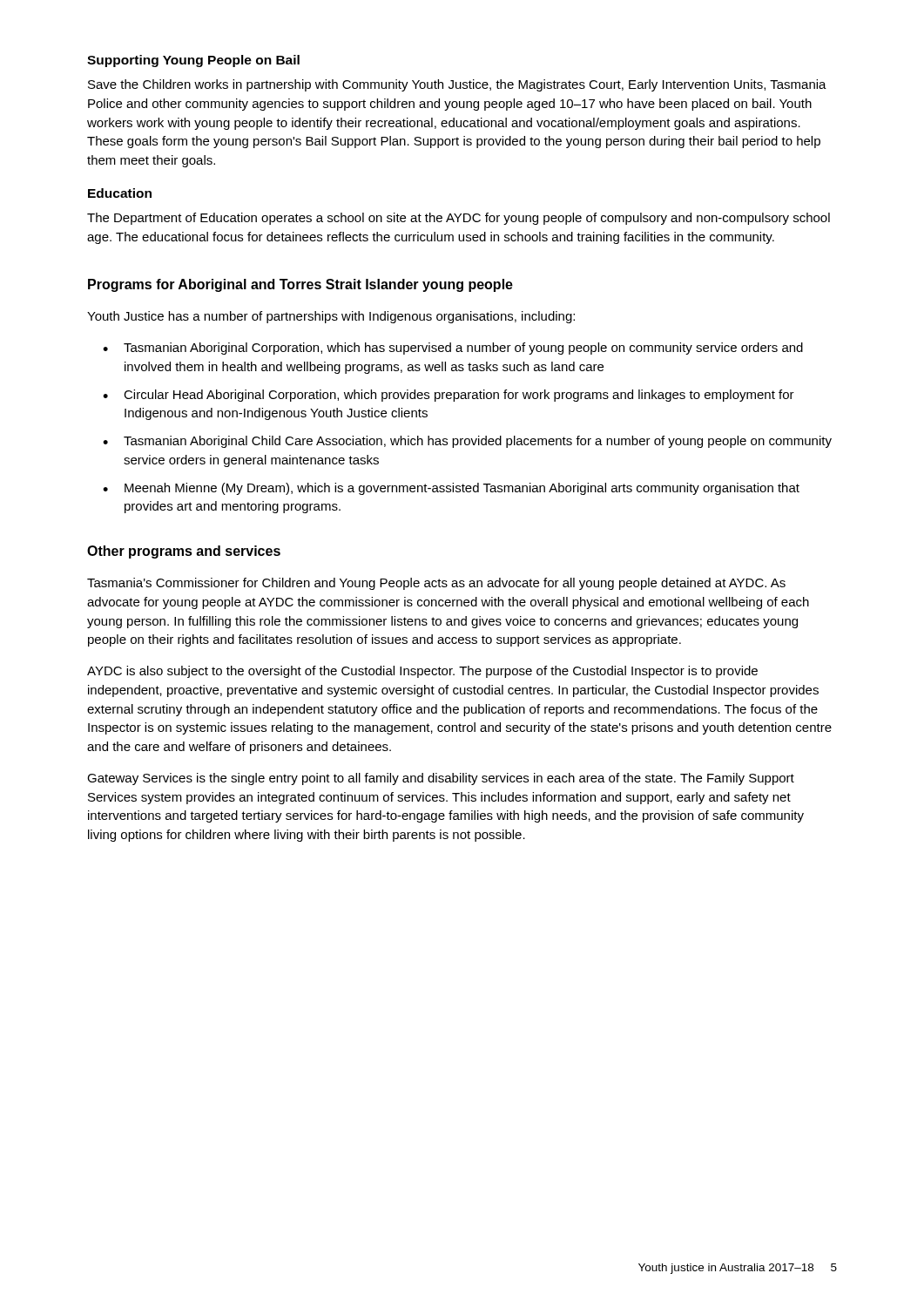Viewport: 924px width, 1307px height.
Task: Locate the block of text that opens with "The Department of Education operates a school on"
Action: coord(459,227)
